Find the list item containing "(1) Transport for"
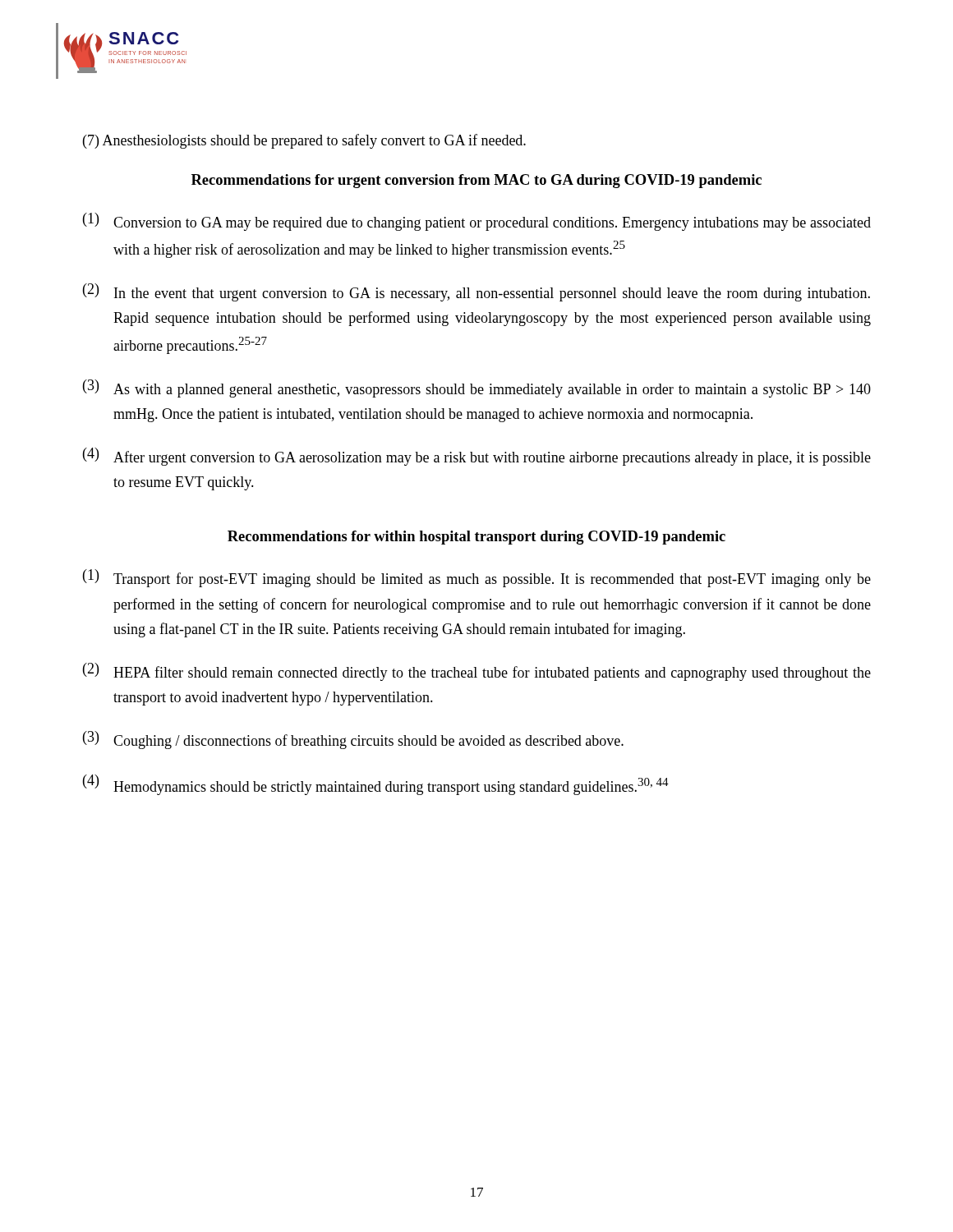953x1232 pixels. (476, 604)
